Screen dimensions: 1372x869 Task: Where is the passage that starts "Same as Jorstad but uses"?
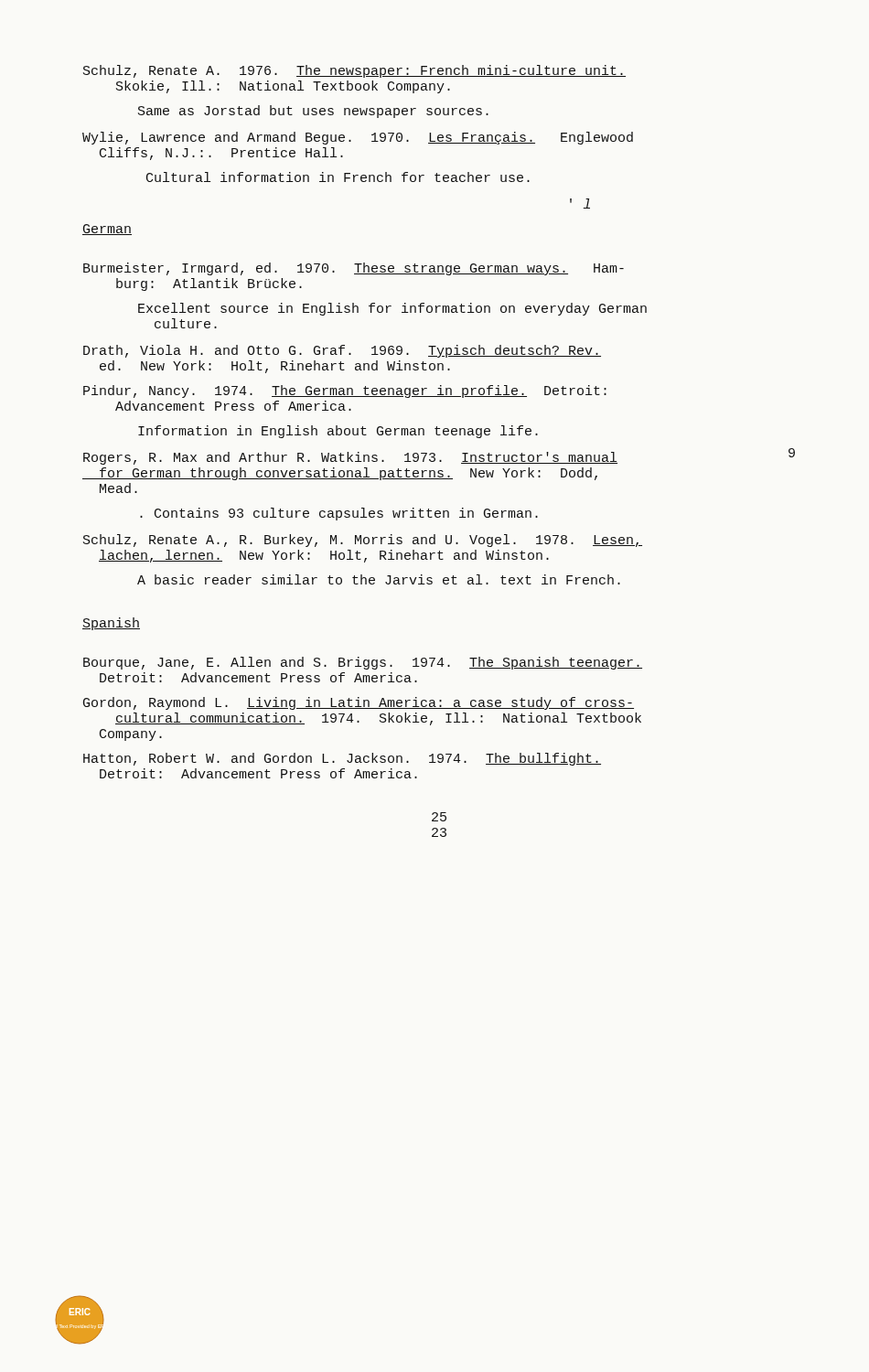(x=314, y=112)
